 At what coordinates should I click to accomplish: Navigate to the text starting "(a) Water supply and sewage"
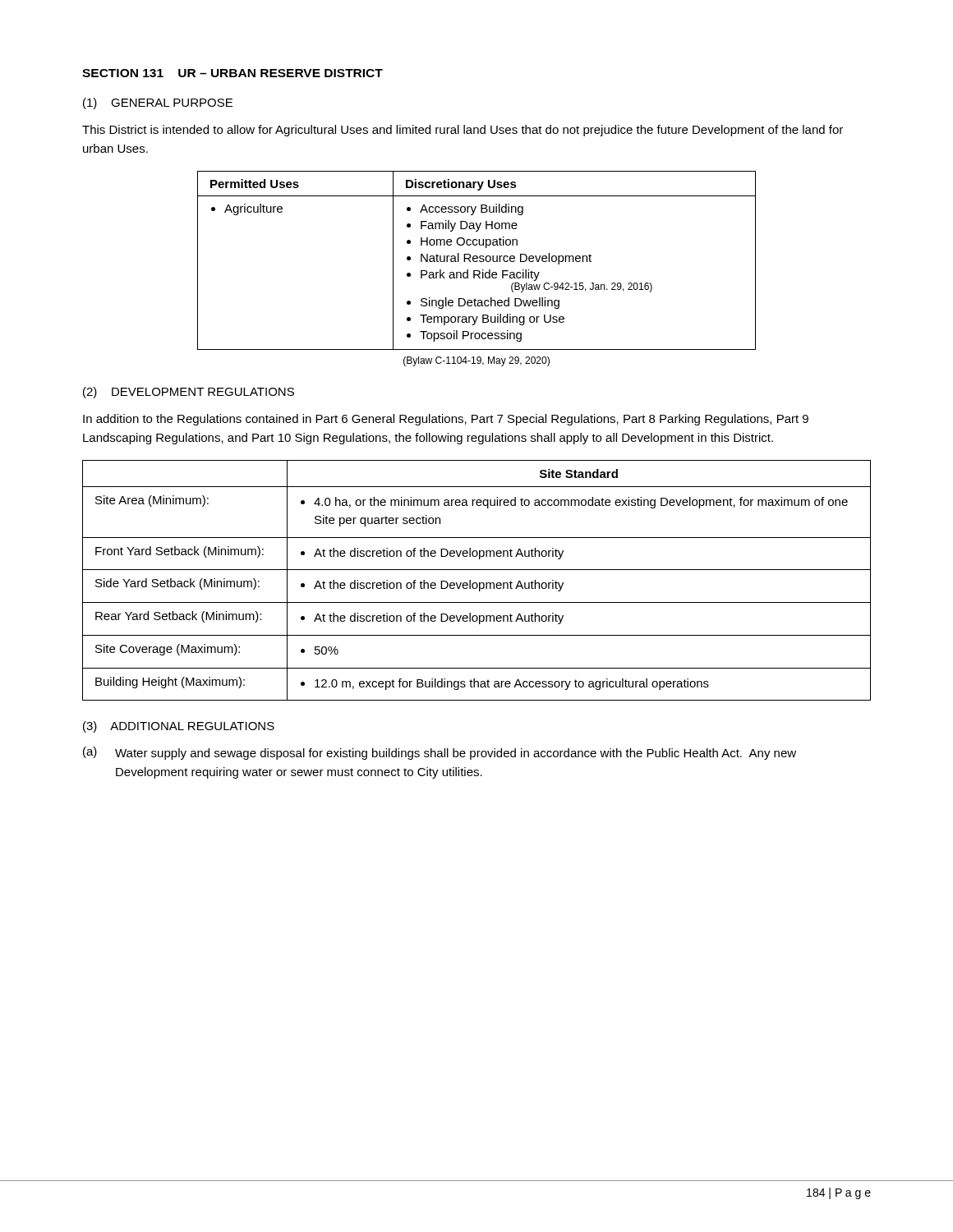coord(476,763)
